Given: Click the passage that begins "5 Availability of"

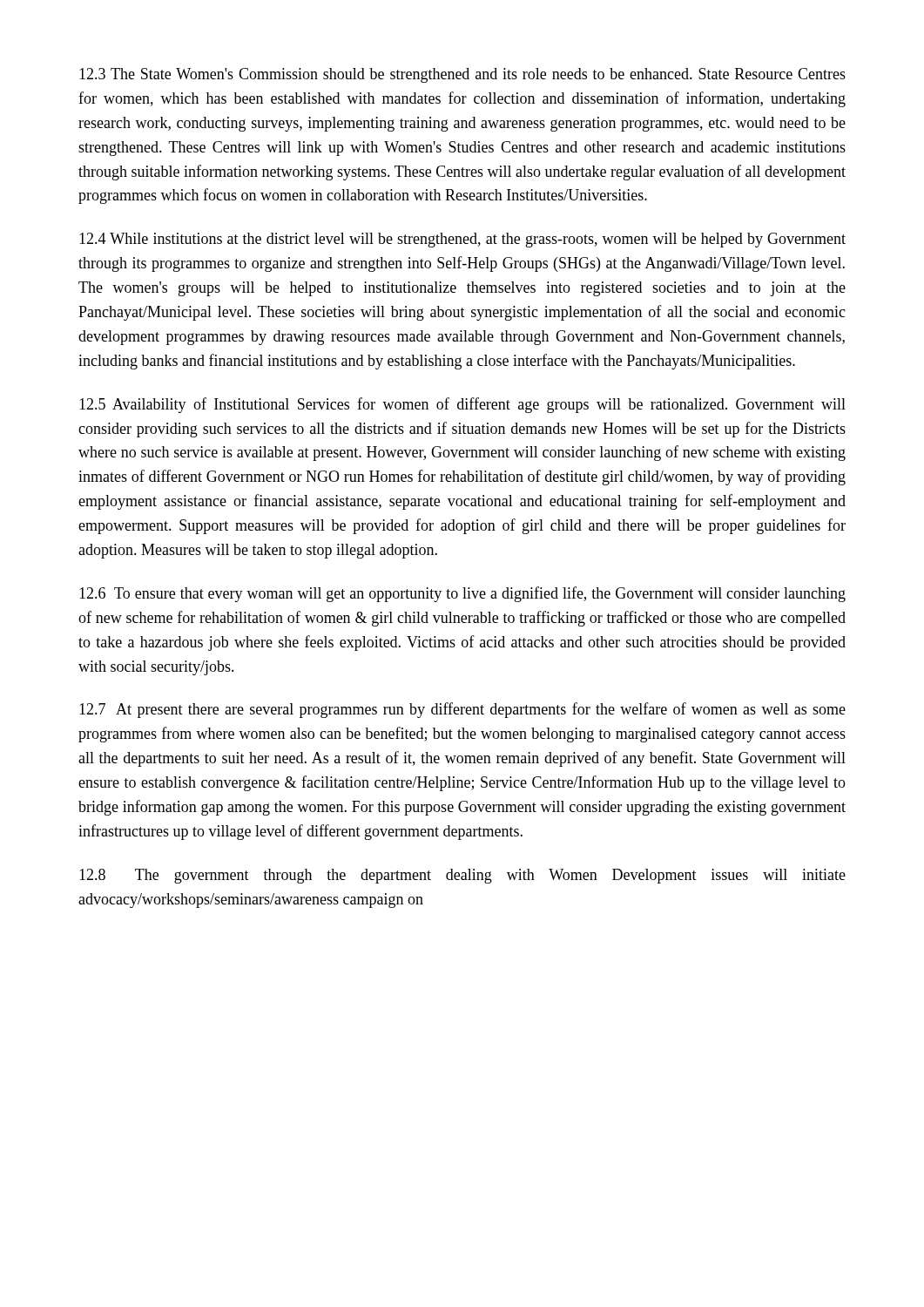Looking at the screenshot, I should [462, 477].
